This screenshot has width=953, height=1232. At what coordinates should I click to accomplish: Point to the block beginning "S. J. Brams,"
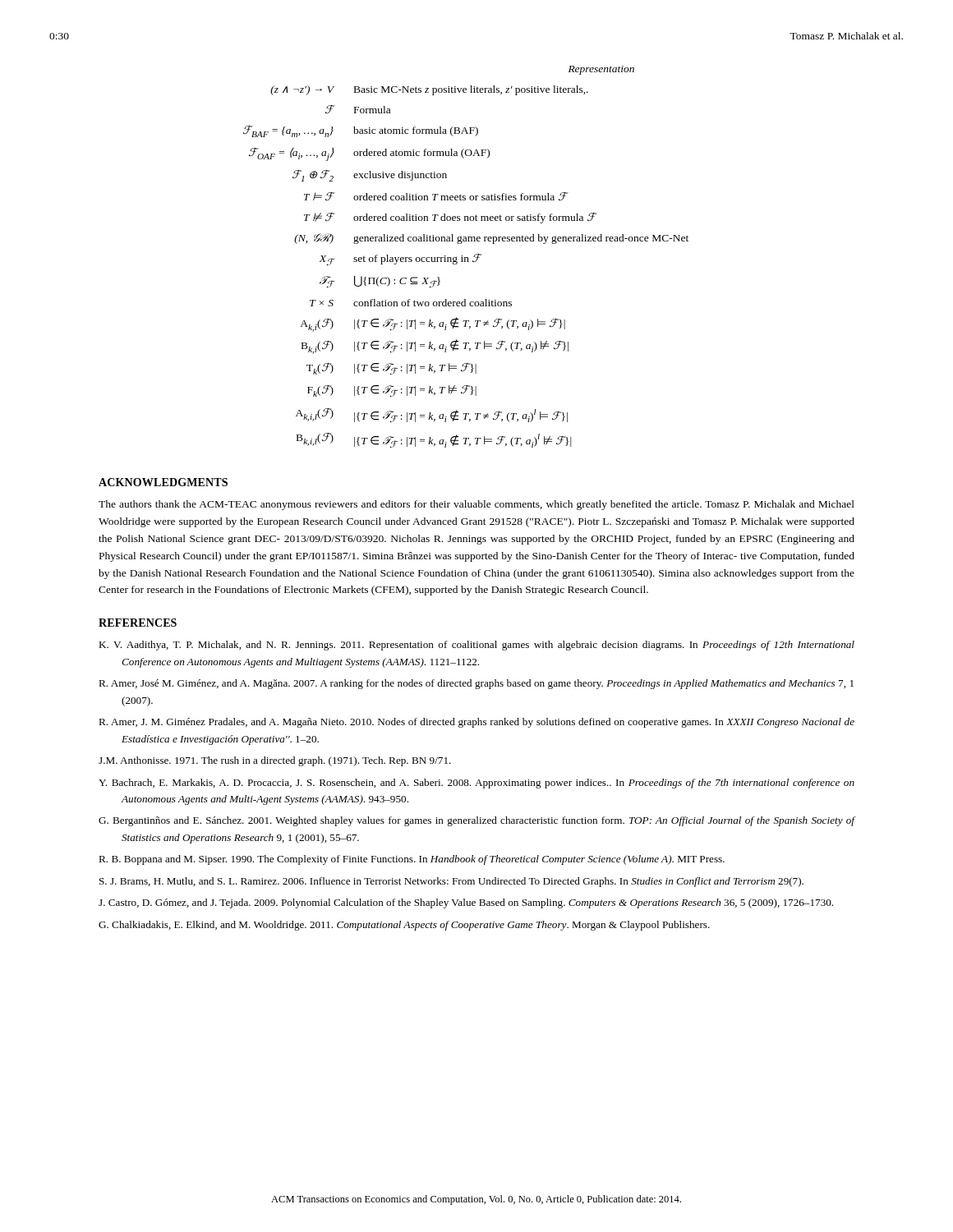(x=451, y=881)
